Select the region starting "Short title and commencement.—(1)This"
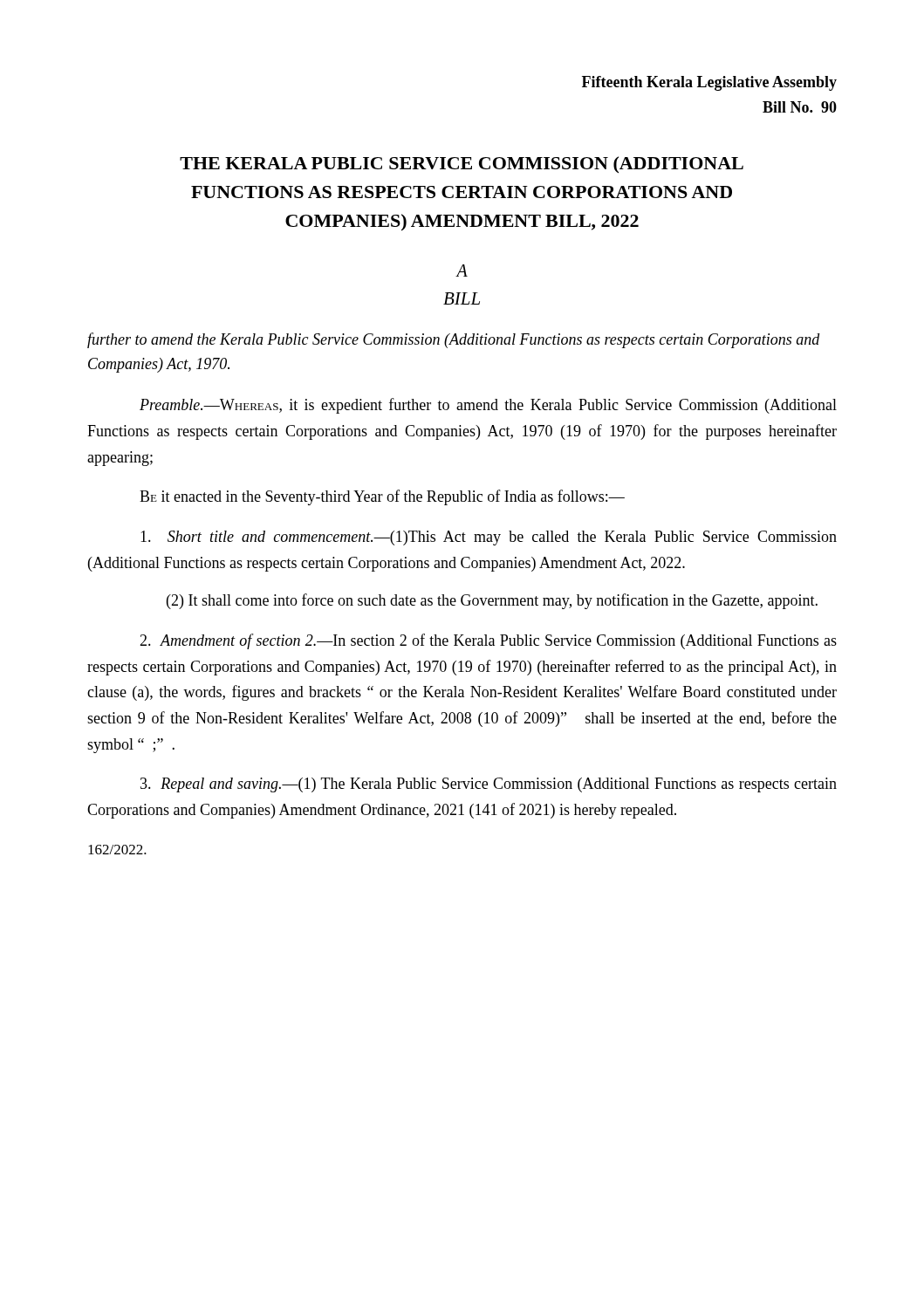Screen dimensions: 1309x924 (462, 550)
